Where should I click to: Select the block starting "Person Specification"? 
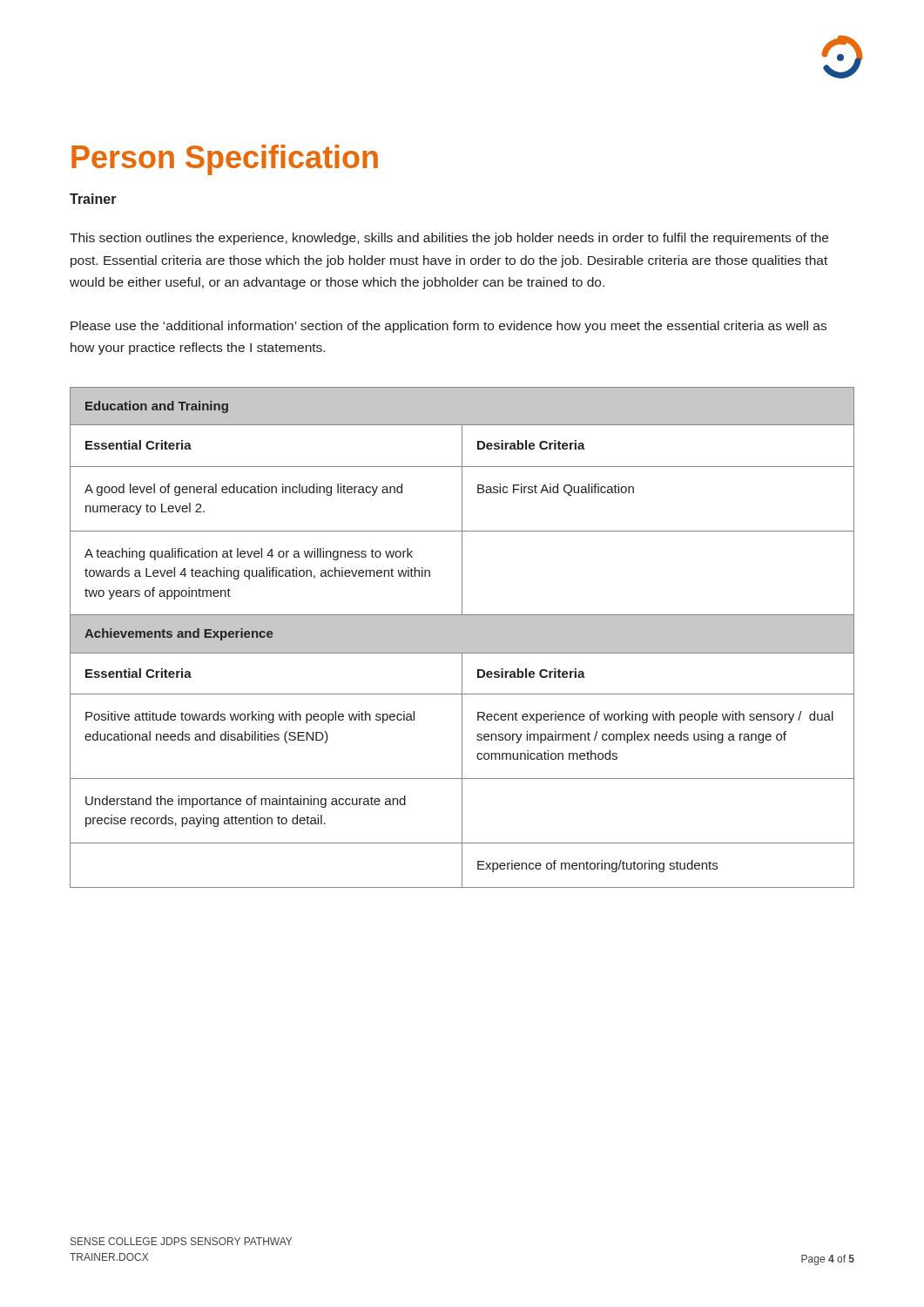click(x=225, y=160)
